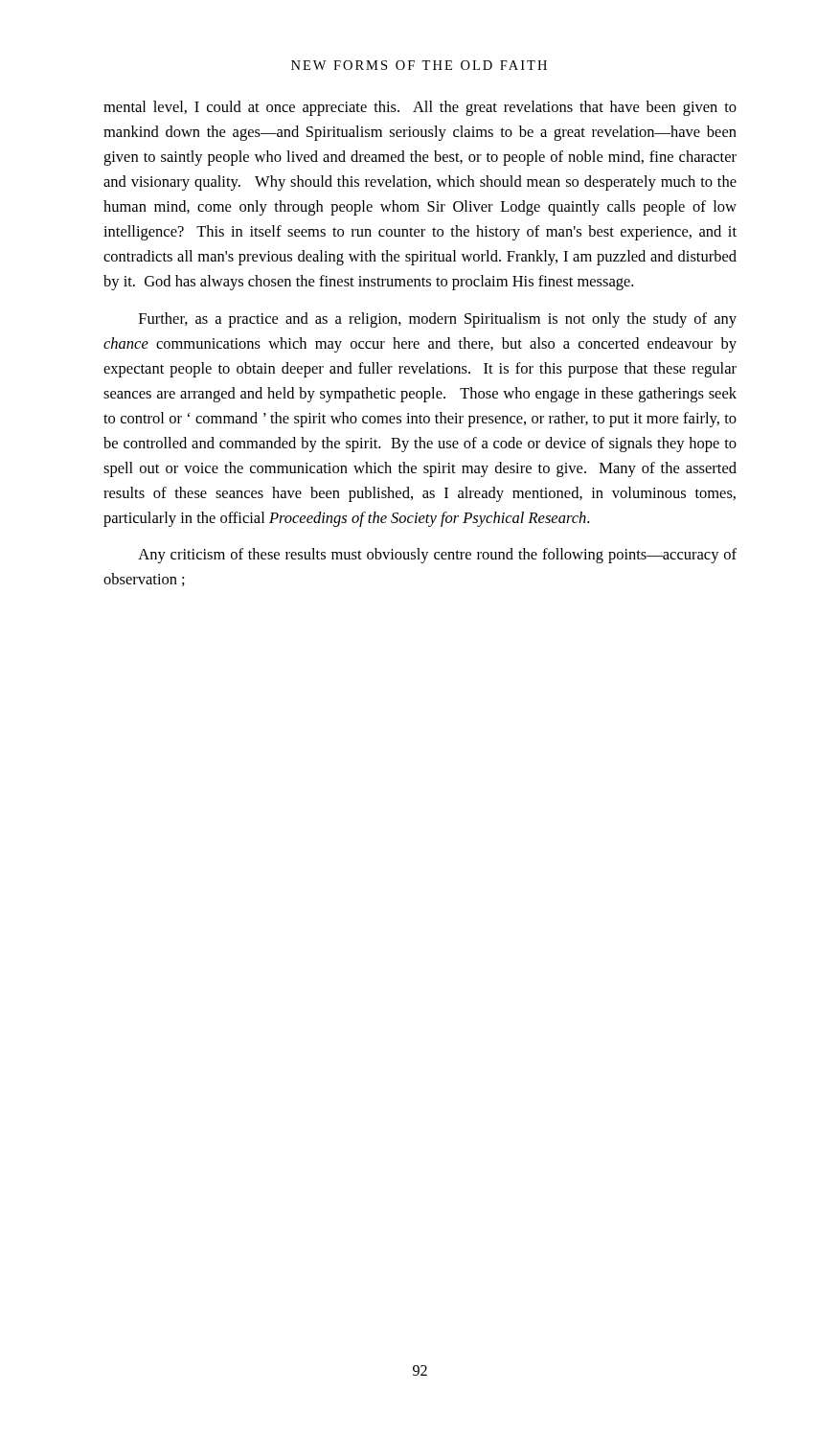Navigate to the text starting "Any criticism of these results must obviously centre"
The width and height of the screenshot is (840, 1437).
tap(420, 567)
